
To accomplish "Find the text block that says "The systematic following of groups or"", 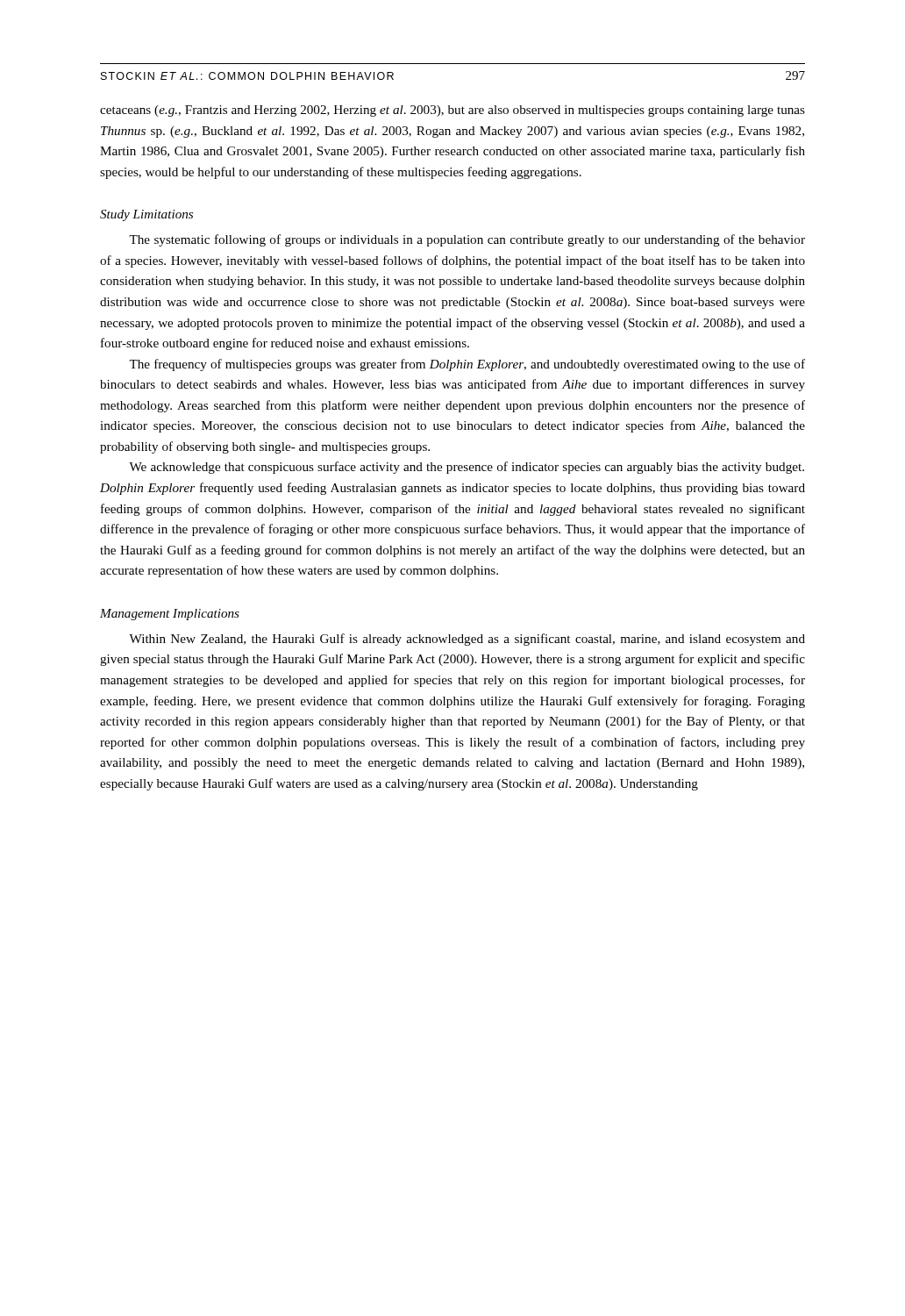I will tap(452, 291).
